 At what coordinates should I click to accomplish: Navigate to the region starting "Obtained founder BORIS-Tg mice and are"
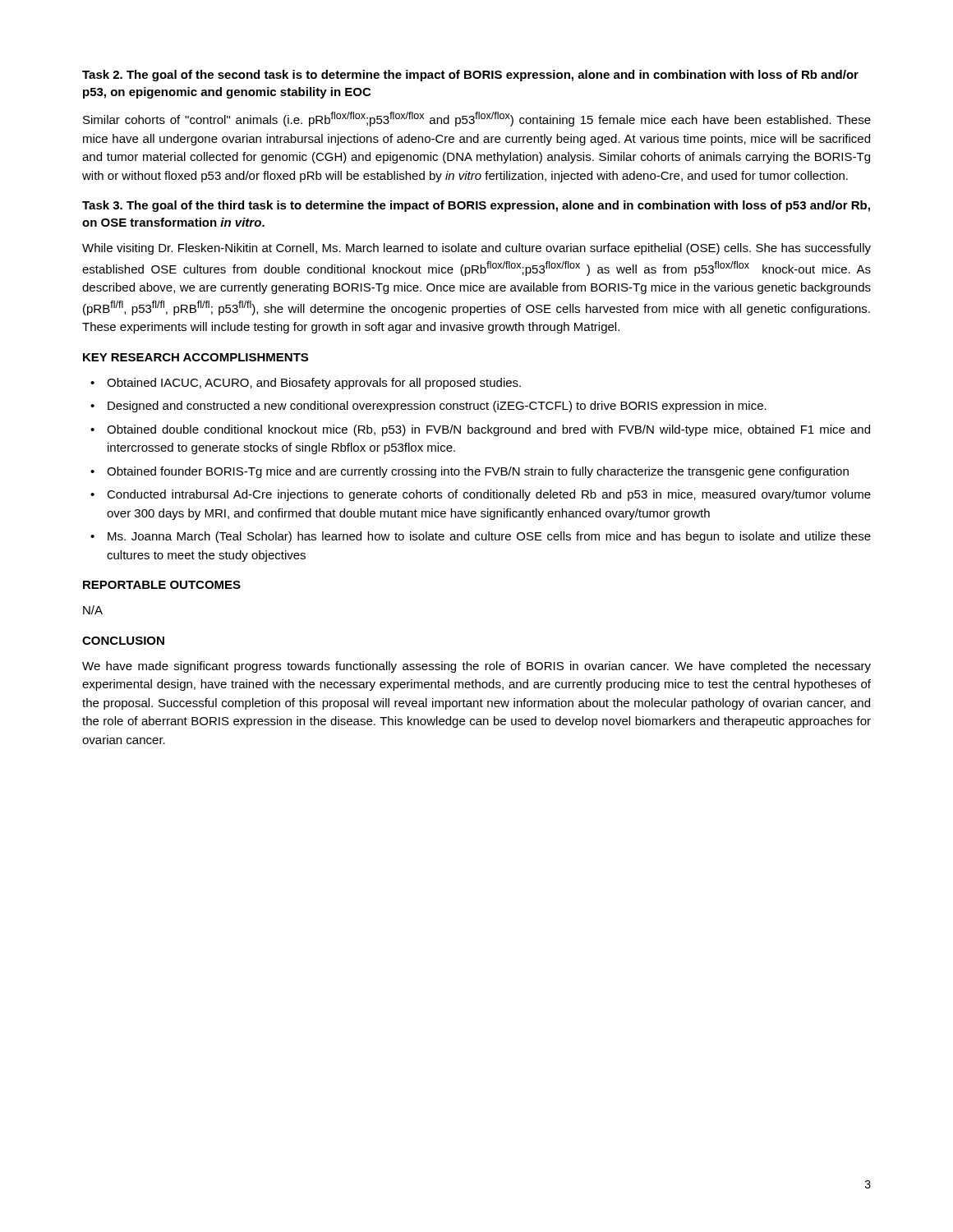(x=478, y=471)
